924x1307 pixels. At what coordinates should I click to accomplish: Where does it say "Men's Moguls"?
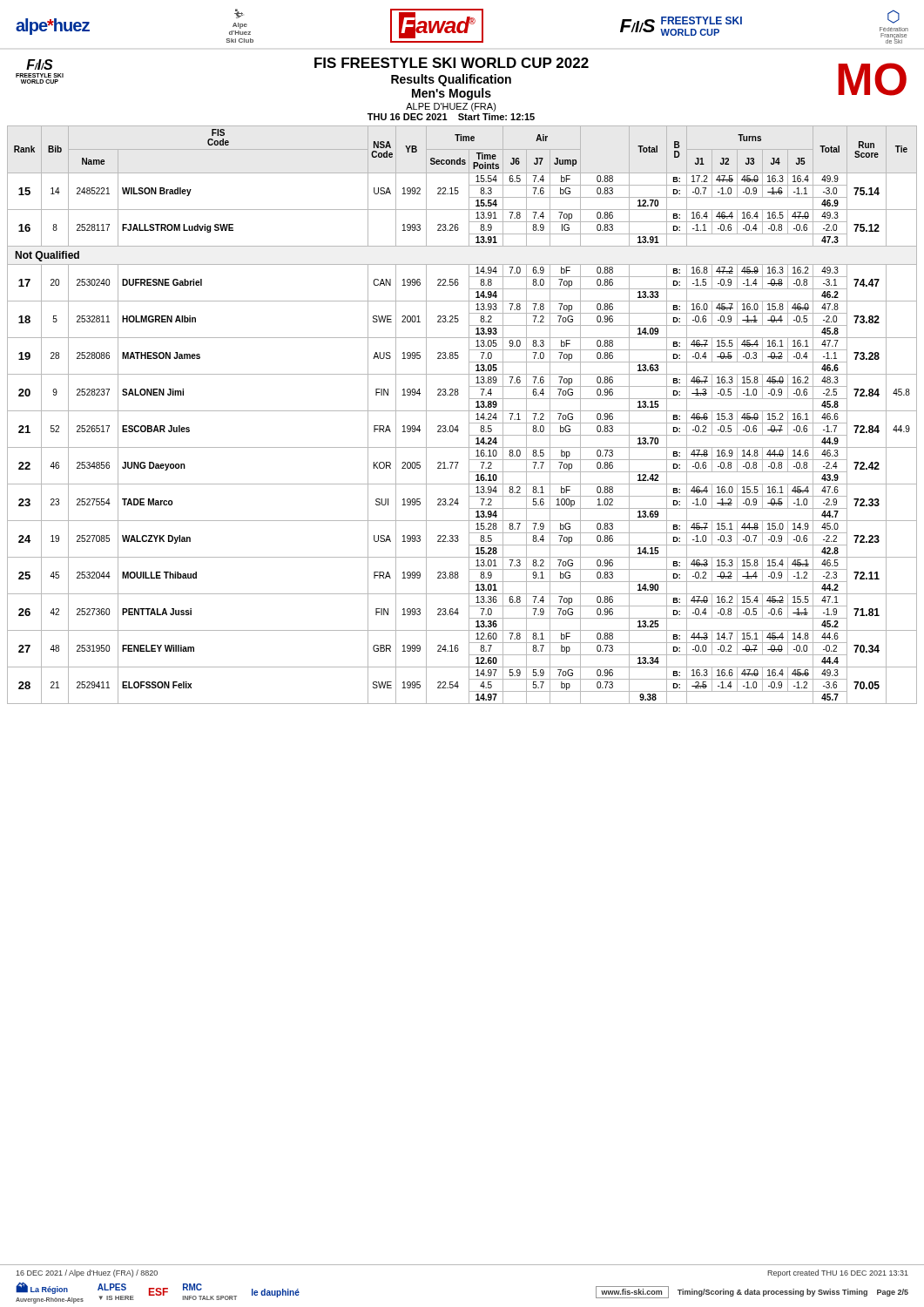[x=451, y=93]
